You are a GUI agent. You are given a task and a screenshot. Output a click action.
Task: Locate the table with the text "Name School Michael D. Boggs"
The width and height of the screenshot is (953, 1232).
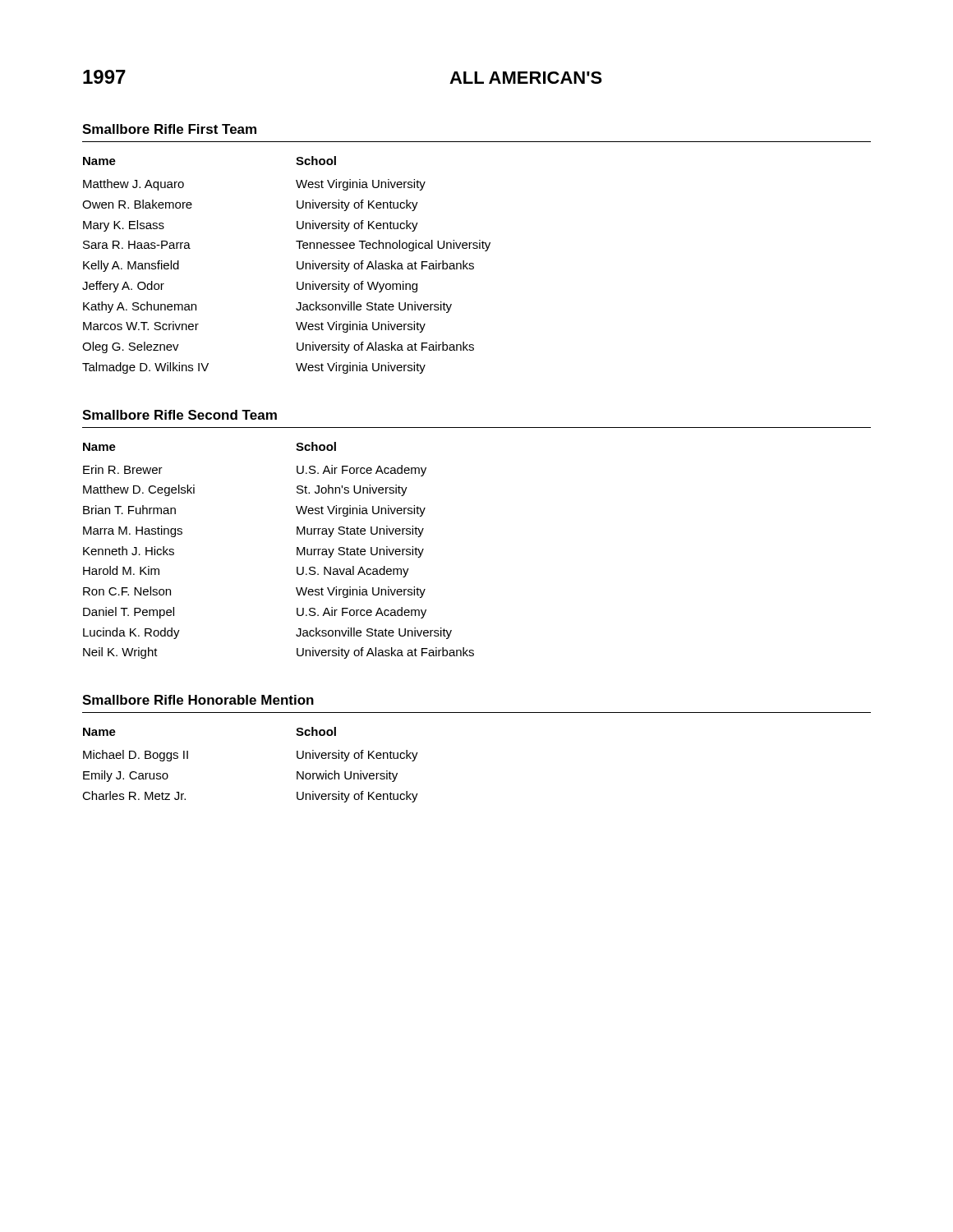click(476, 765)
